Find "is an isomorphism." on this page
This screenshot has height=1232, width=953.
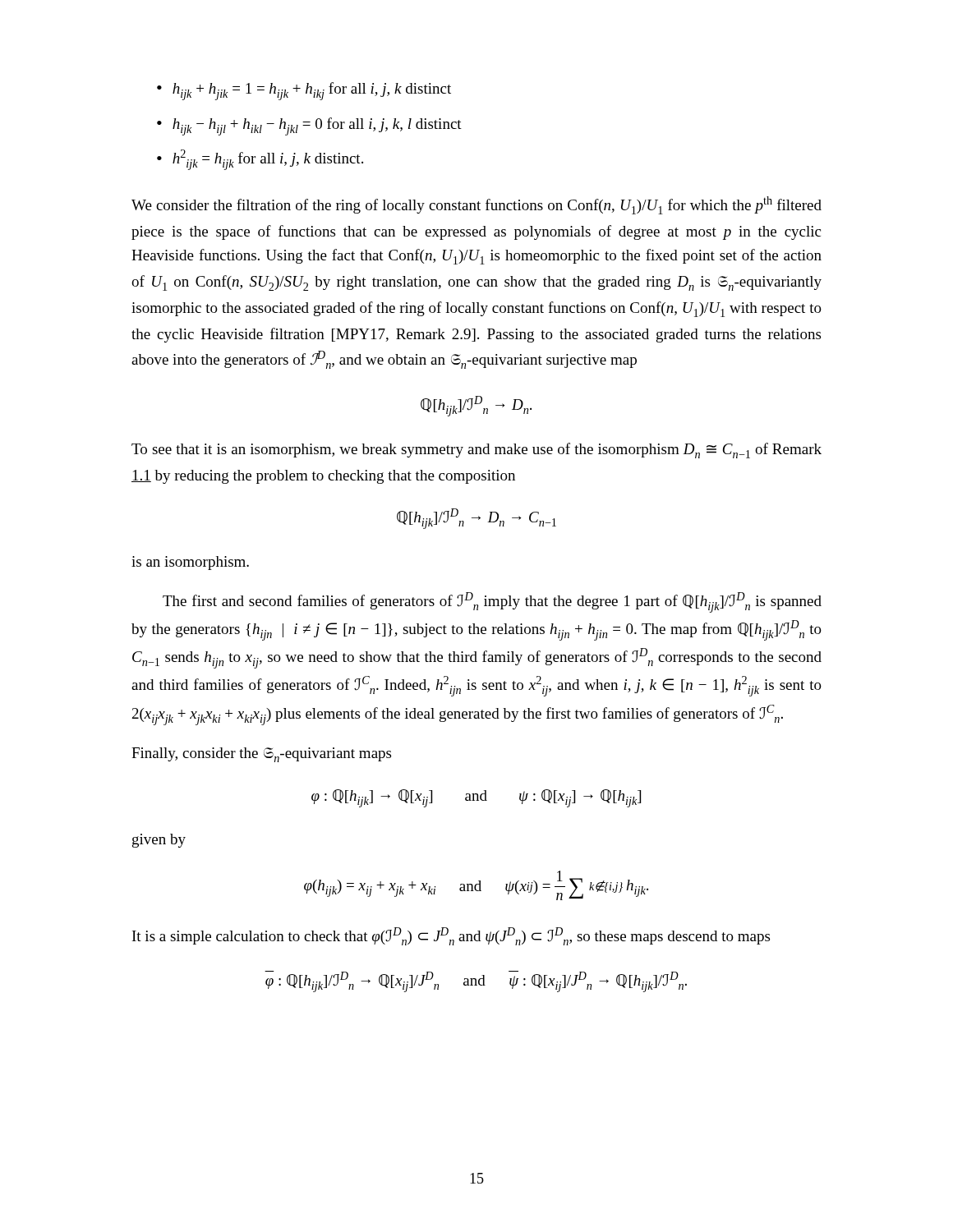click(190, 563)
